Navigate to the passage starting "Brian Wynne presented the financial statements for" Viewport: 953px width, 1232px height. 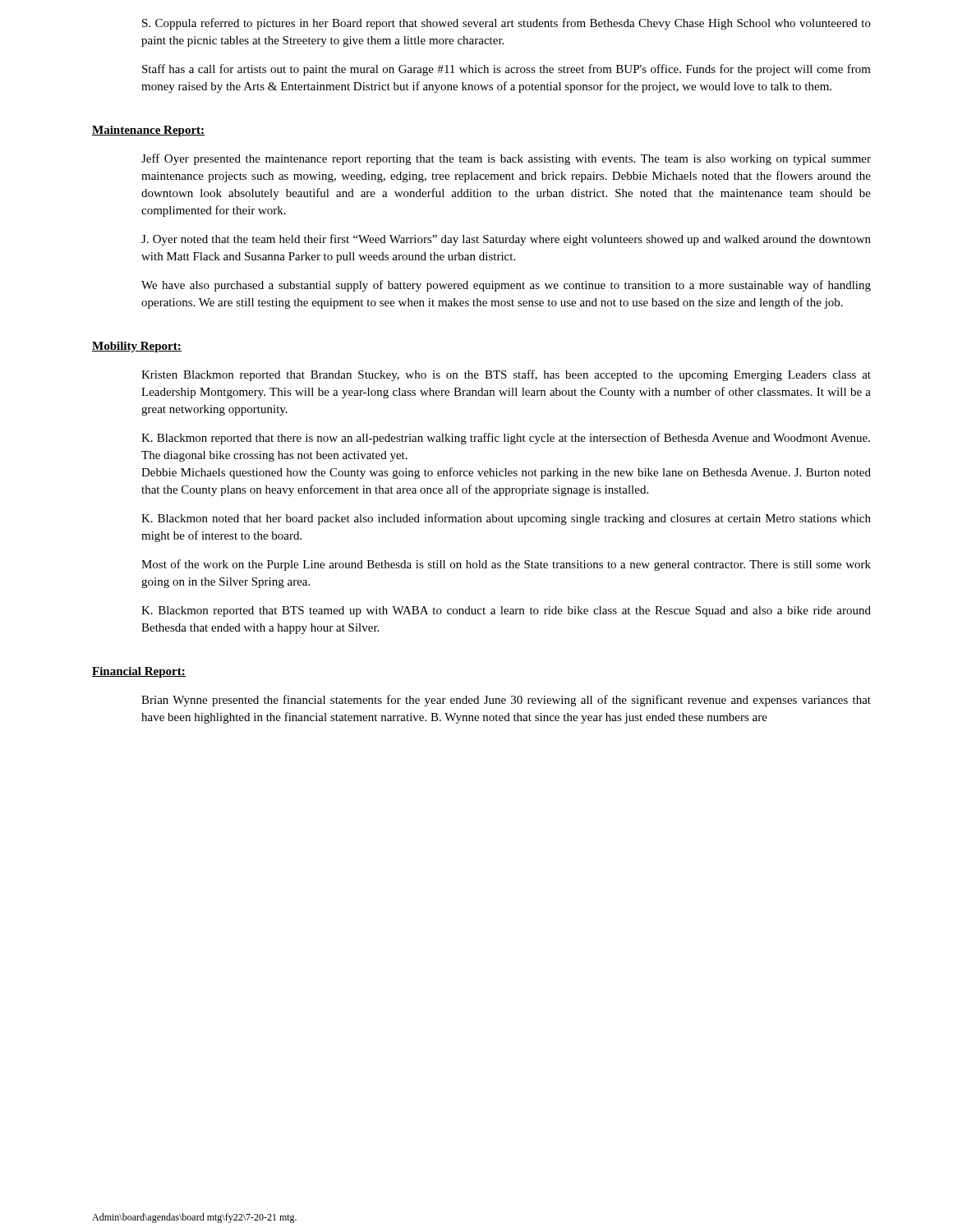click(506, 708)
